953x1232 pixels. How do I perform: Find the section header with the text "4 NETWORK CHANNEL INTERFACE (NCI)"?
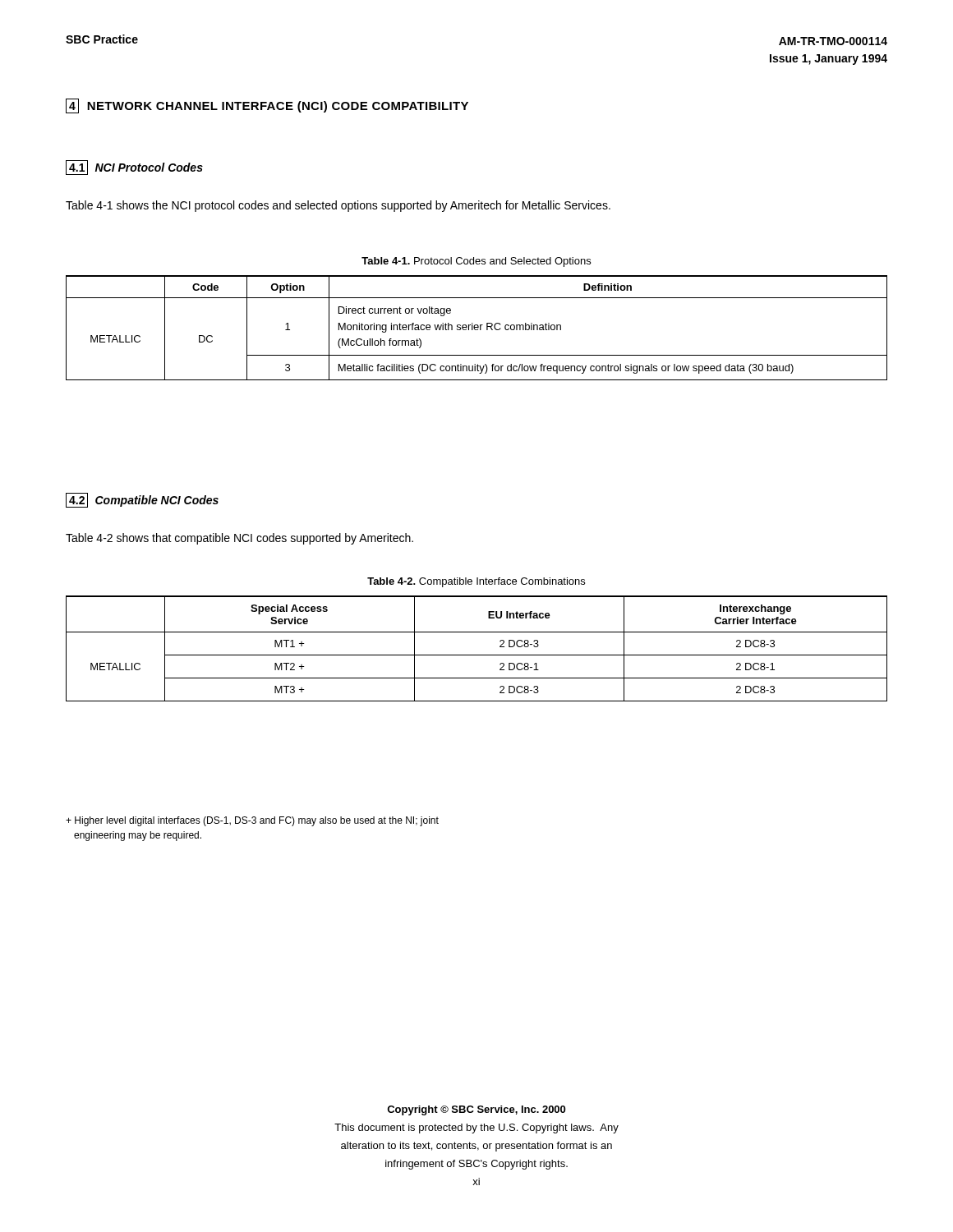coord(267,106)
